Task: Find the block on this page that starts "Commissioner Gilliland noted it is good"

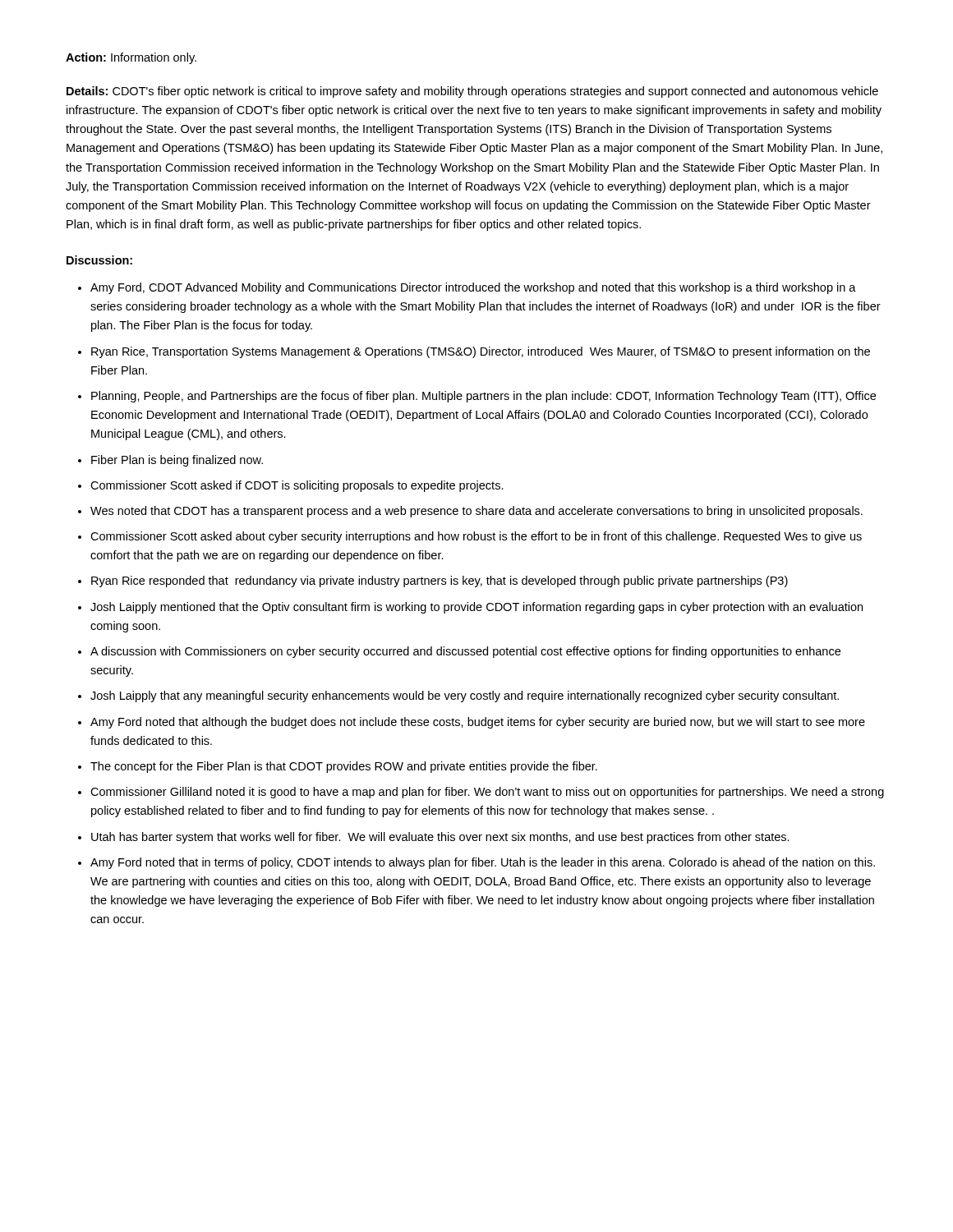Action: (487, 801)
